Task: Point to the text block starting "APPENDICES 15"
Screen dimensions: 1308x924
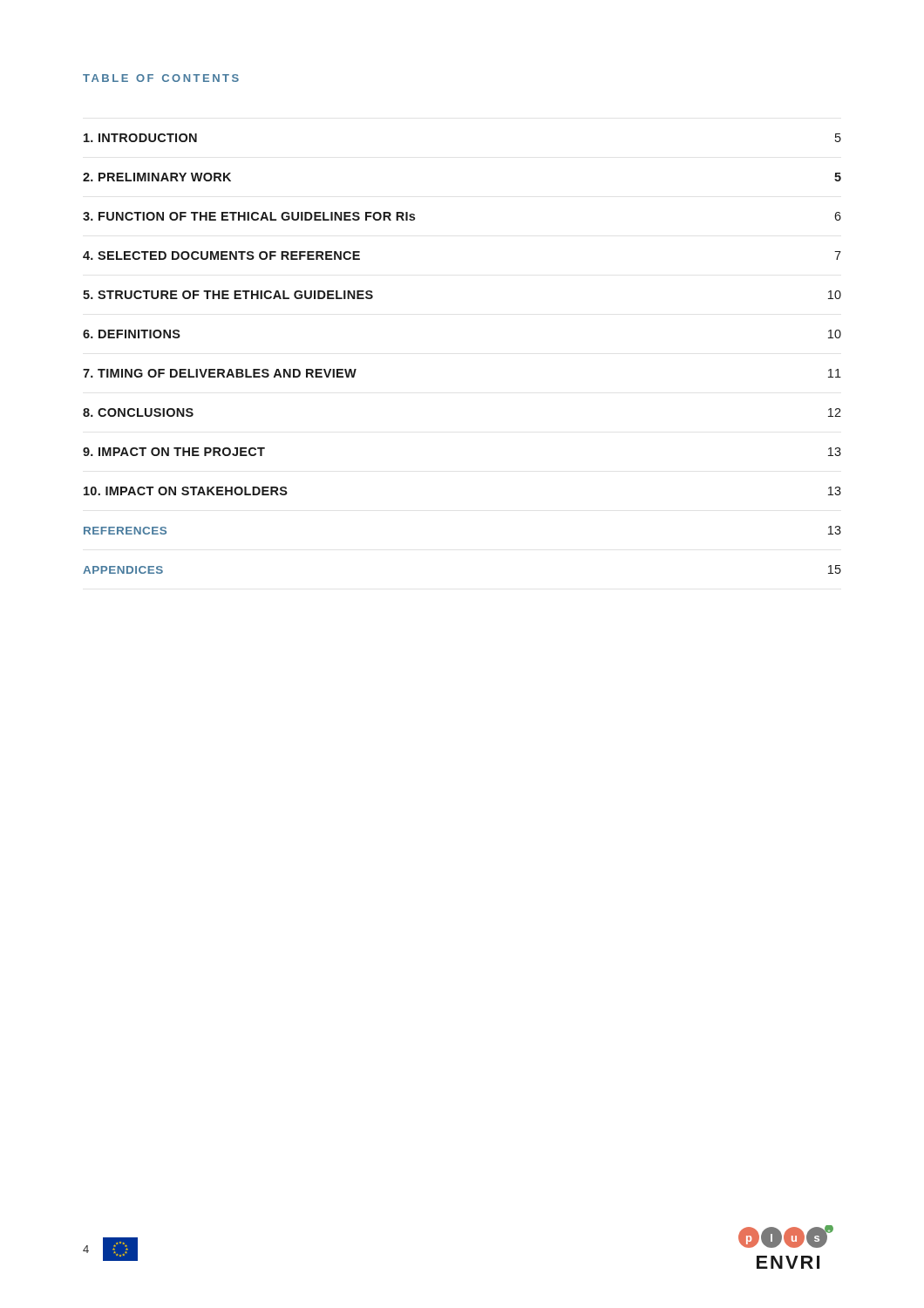Action: click(121, 569)
